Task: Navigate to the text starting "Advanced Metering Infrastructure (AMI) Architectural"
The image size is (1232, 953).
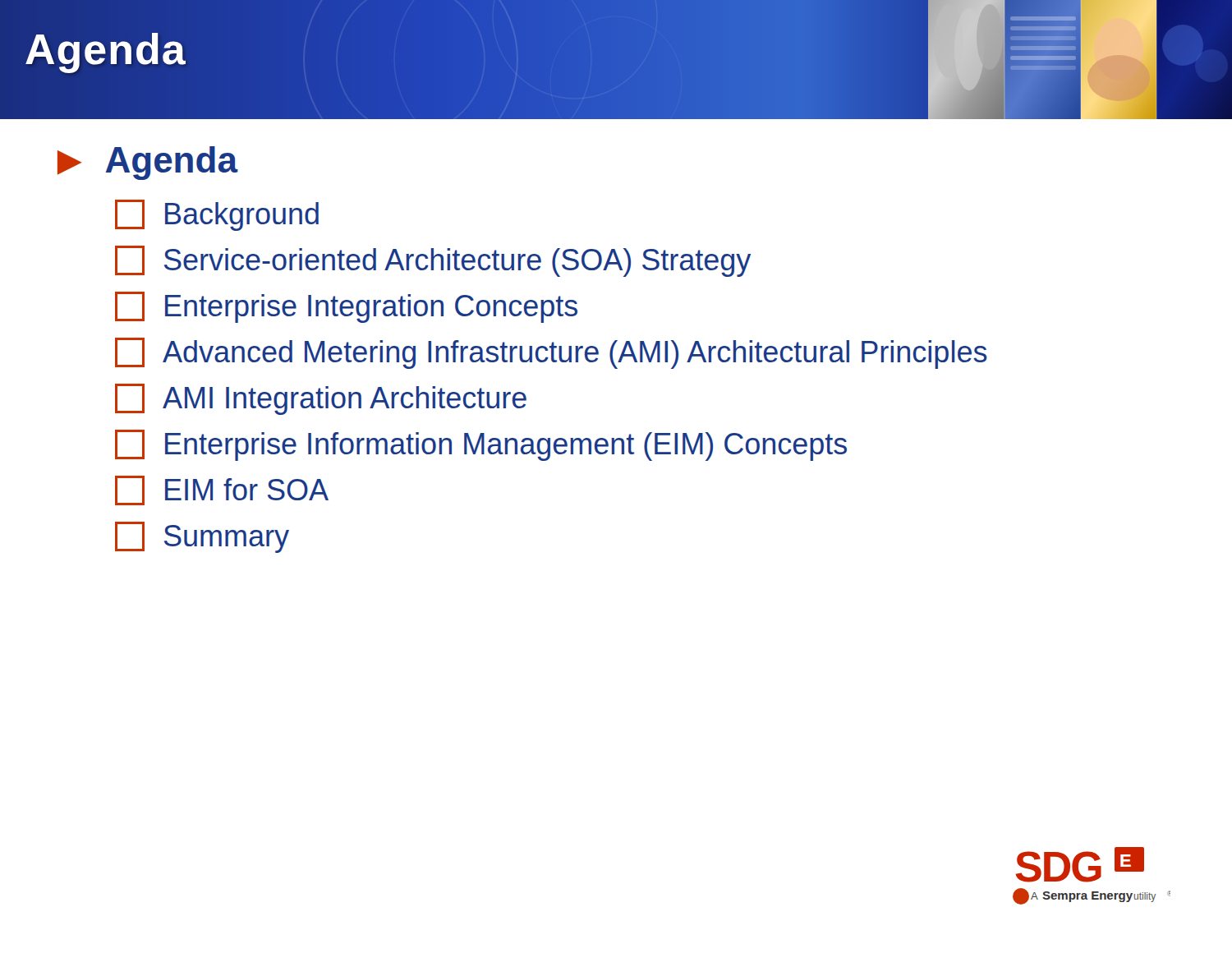Action: click(551, 352)
